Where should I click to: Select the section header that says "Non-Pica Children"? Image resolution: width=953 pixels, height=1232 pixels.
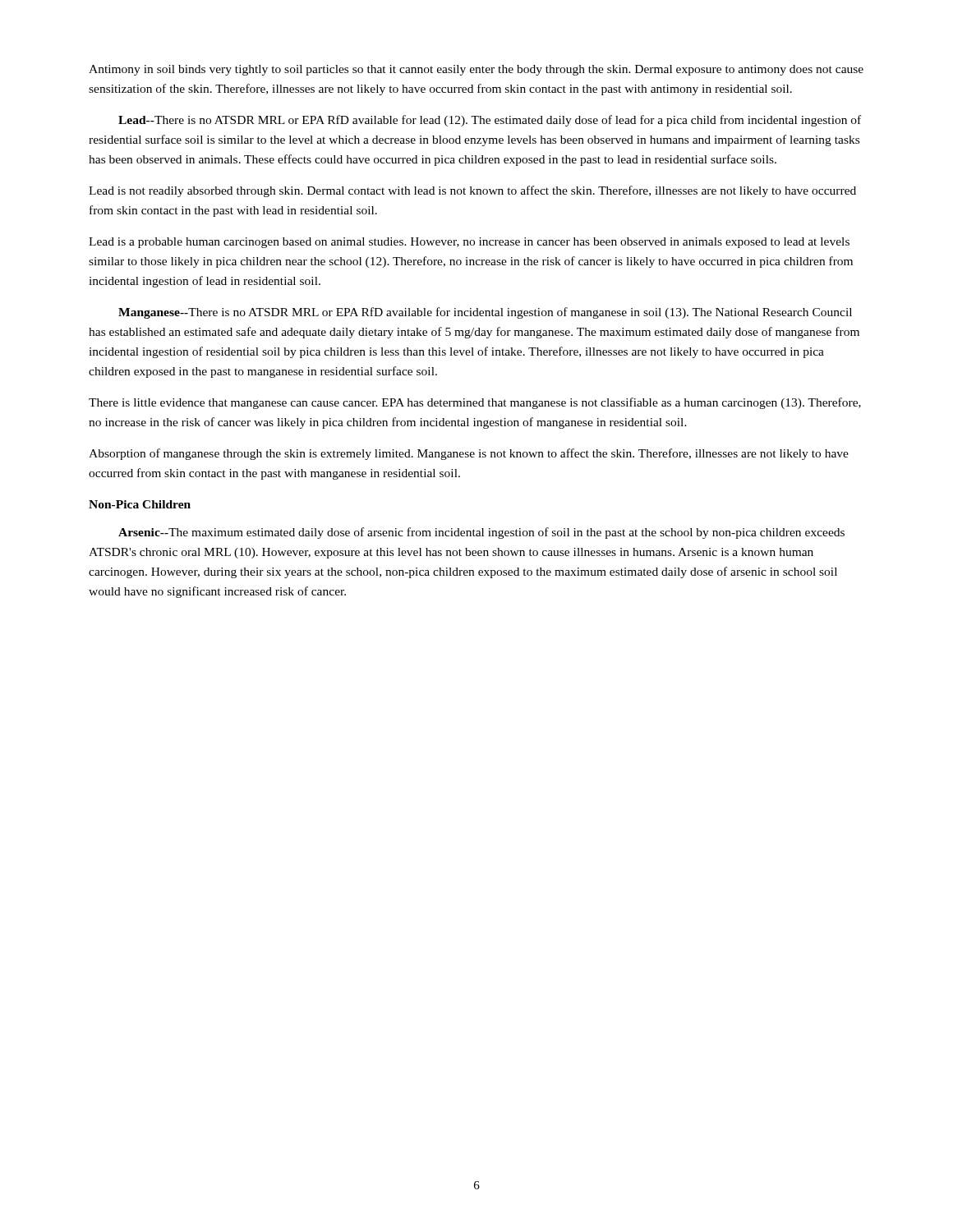point(140,504)
